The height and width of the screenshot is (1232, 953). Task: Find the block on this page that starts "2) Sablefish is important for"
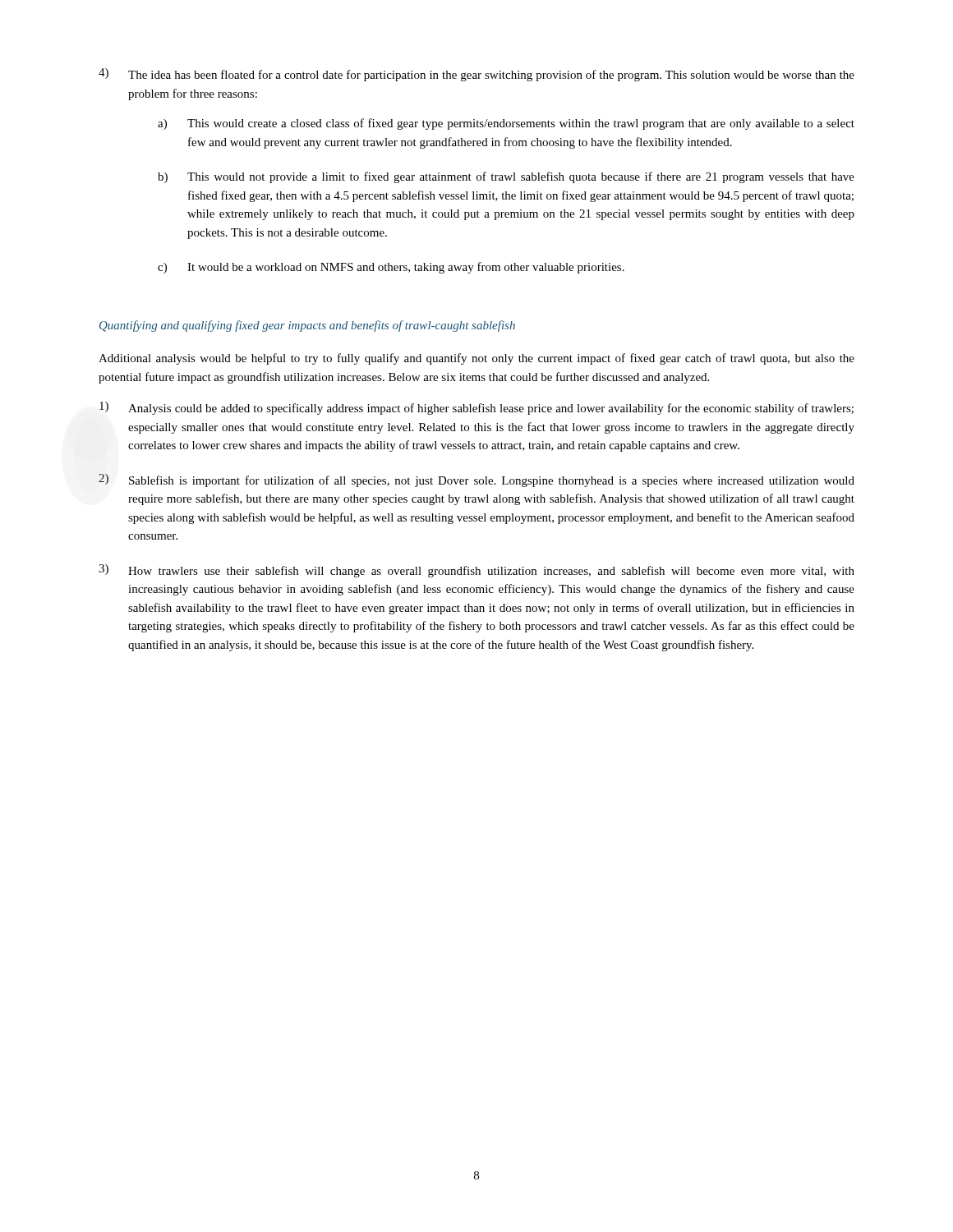pyautogui.click(x=476, y=508)
